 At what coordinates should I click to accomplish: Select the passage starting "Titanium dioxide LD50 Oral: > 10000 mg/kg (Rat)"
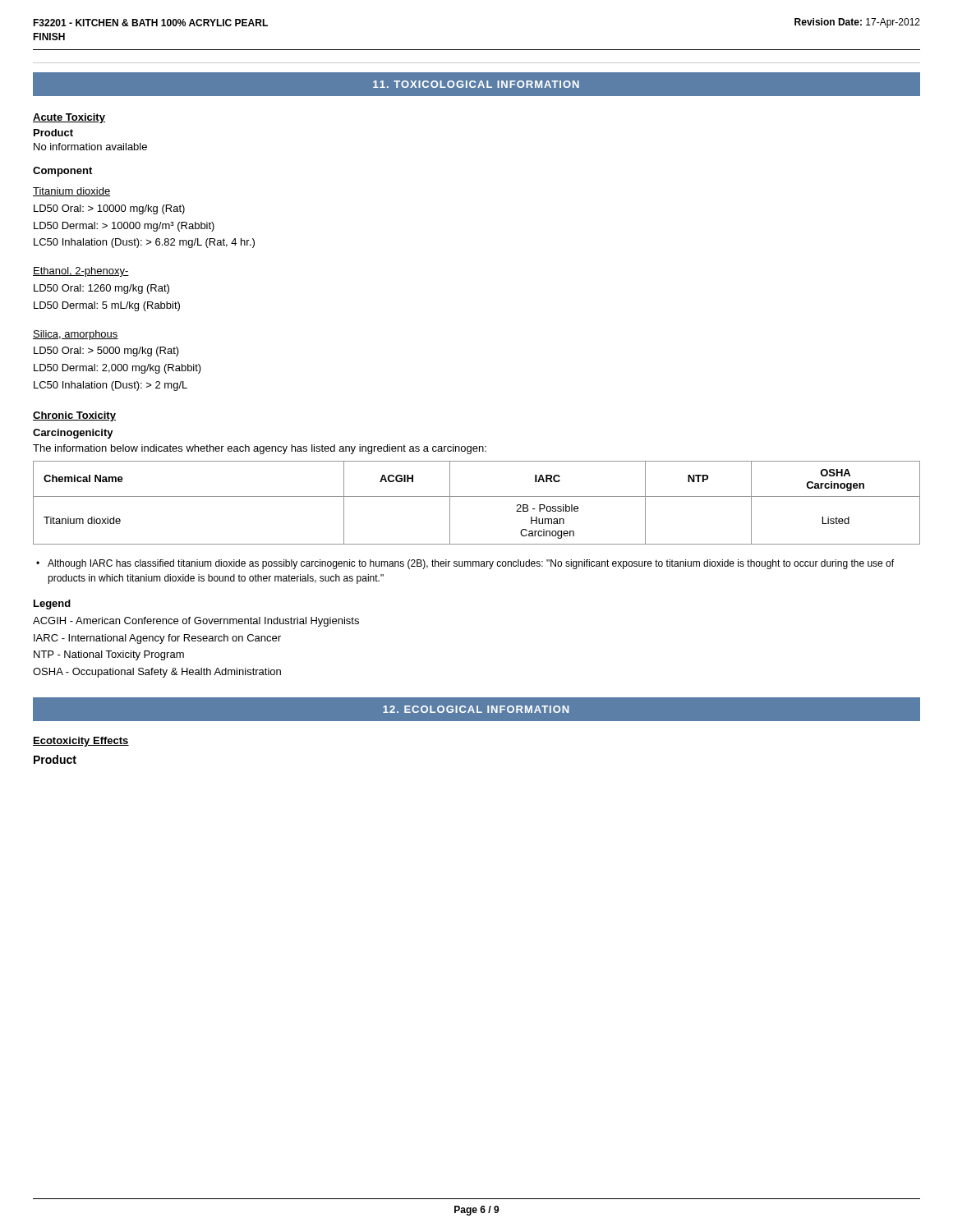[x=144, y=217]
